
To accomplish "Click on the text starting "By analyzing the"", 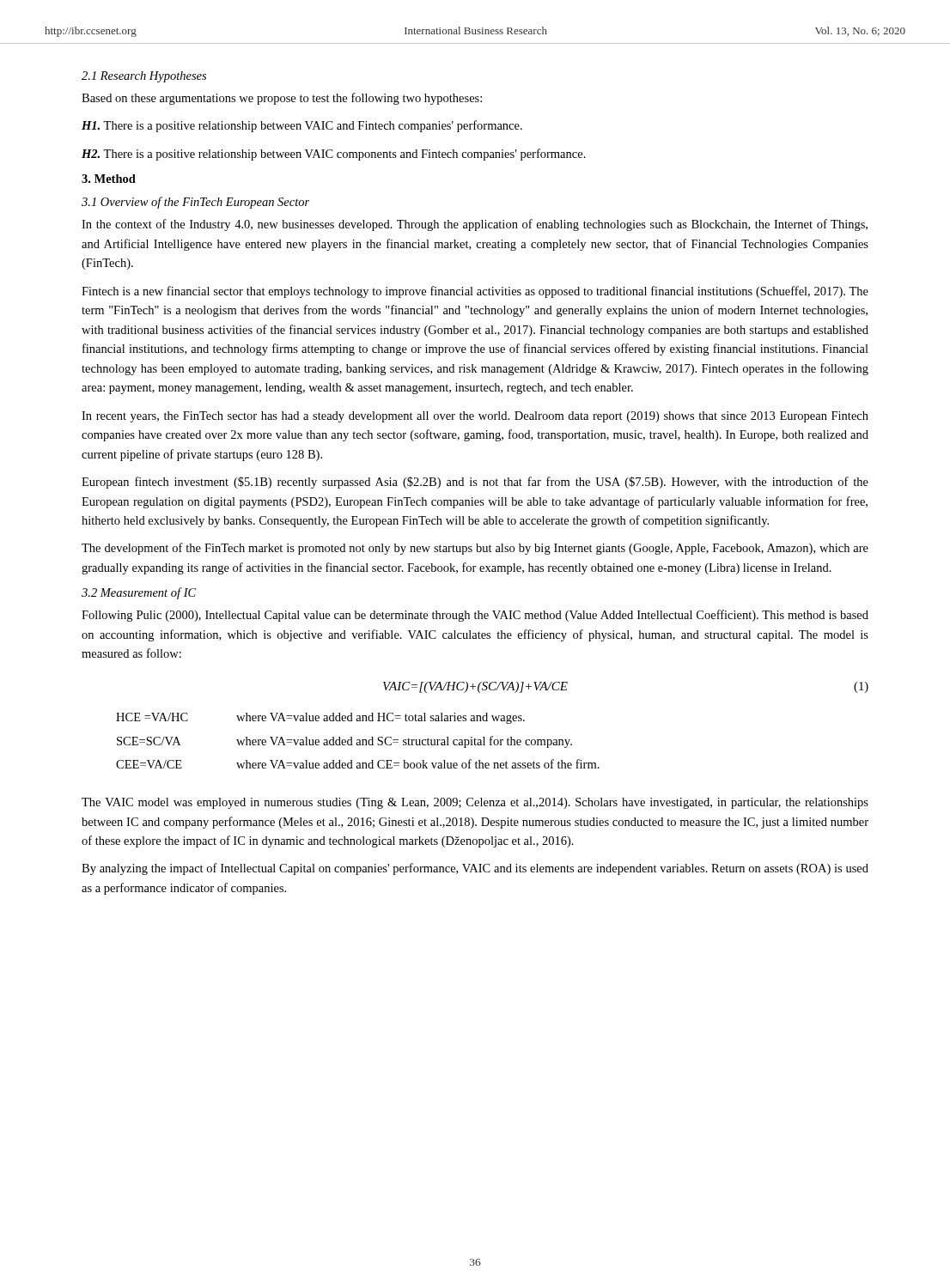I will pyautogui.click(x=475, y=878).
